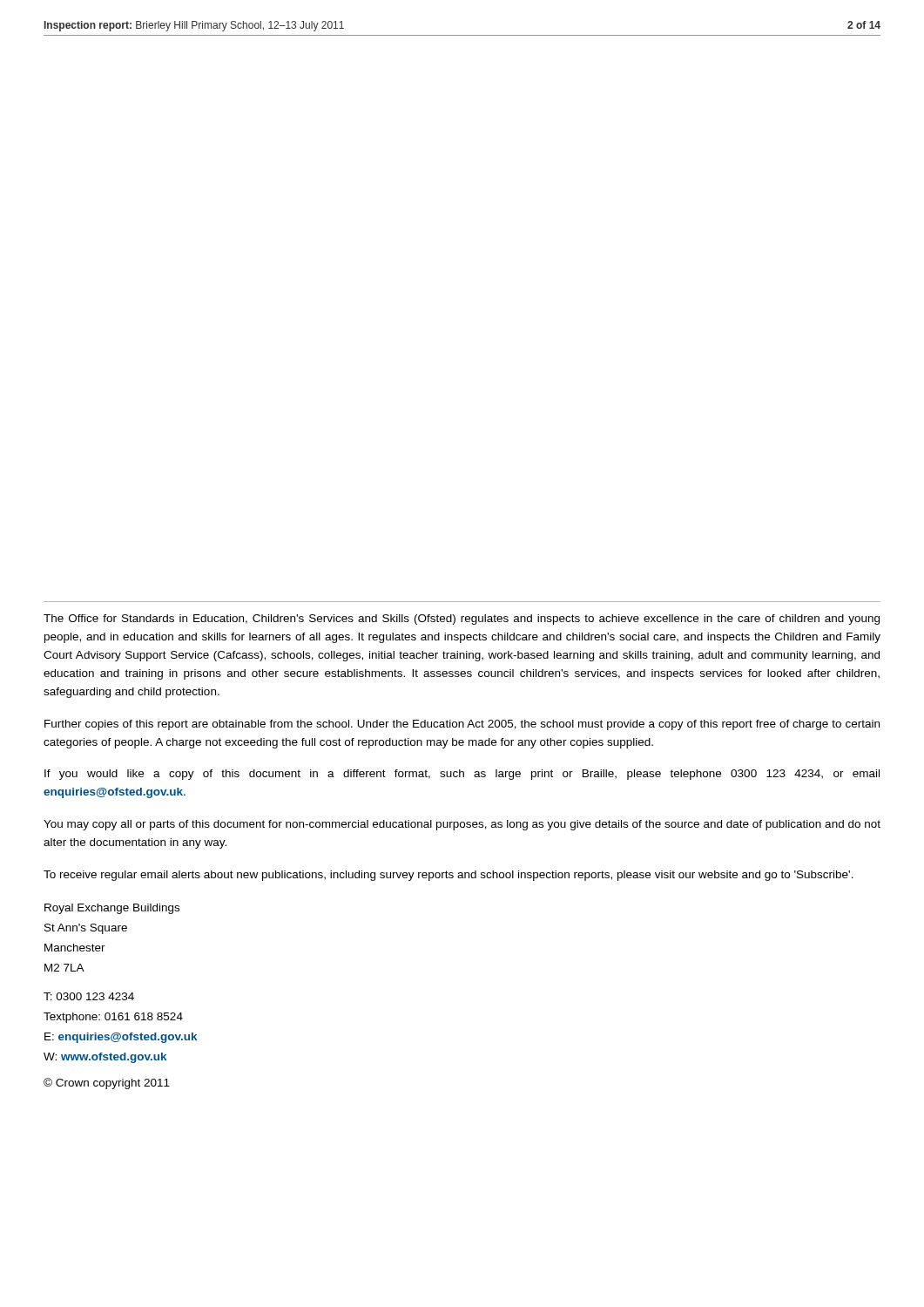Find the text starting "T: 0300 123 4234 Textphone: 0161"
The width and height of the screenshot is (924, 1307).
(x=120, y=1026)
